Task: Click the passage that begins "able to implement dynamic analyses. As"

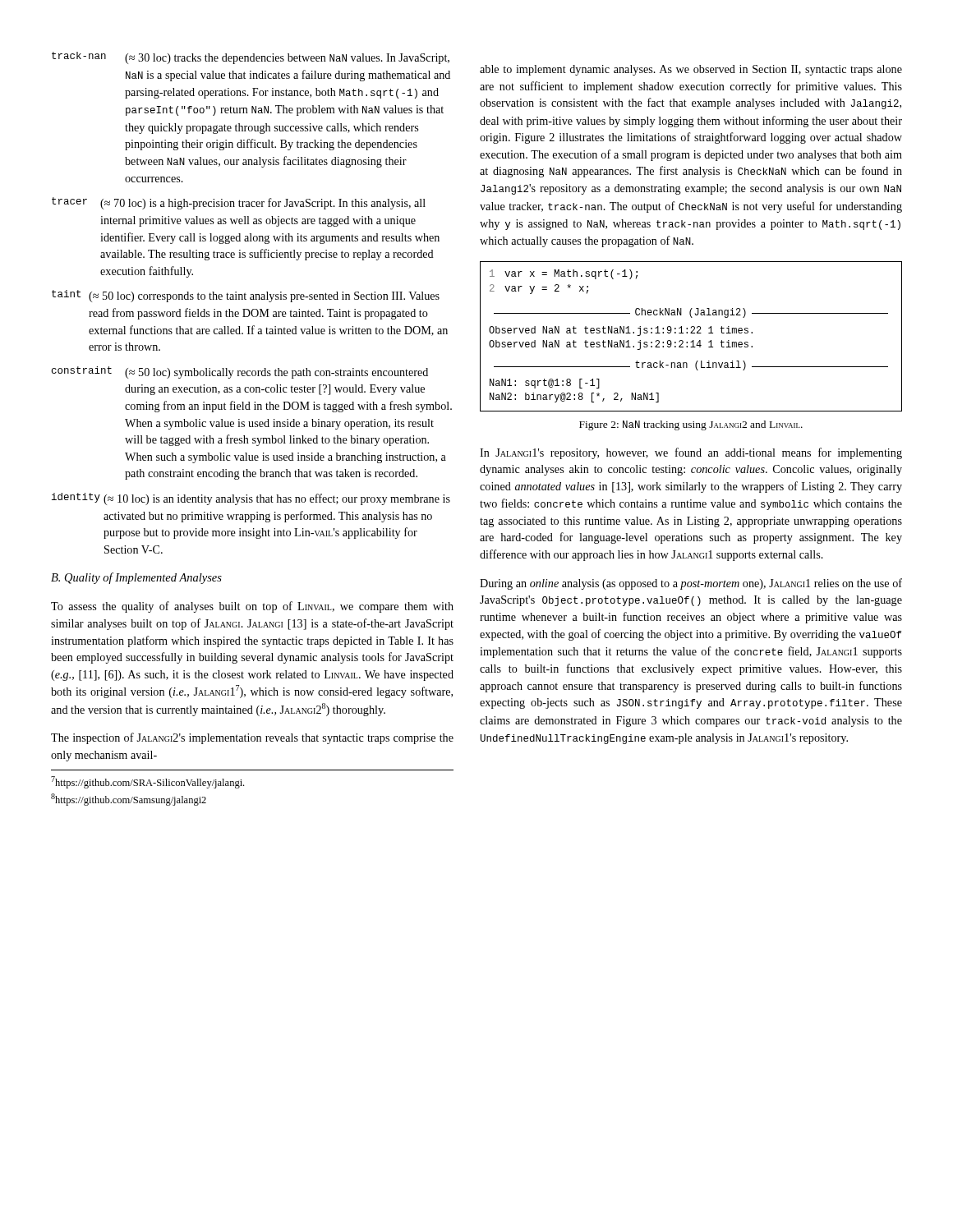Action: pos(691,155)
